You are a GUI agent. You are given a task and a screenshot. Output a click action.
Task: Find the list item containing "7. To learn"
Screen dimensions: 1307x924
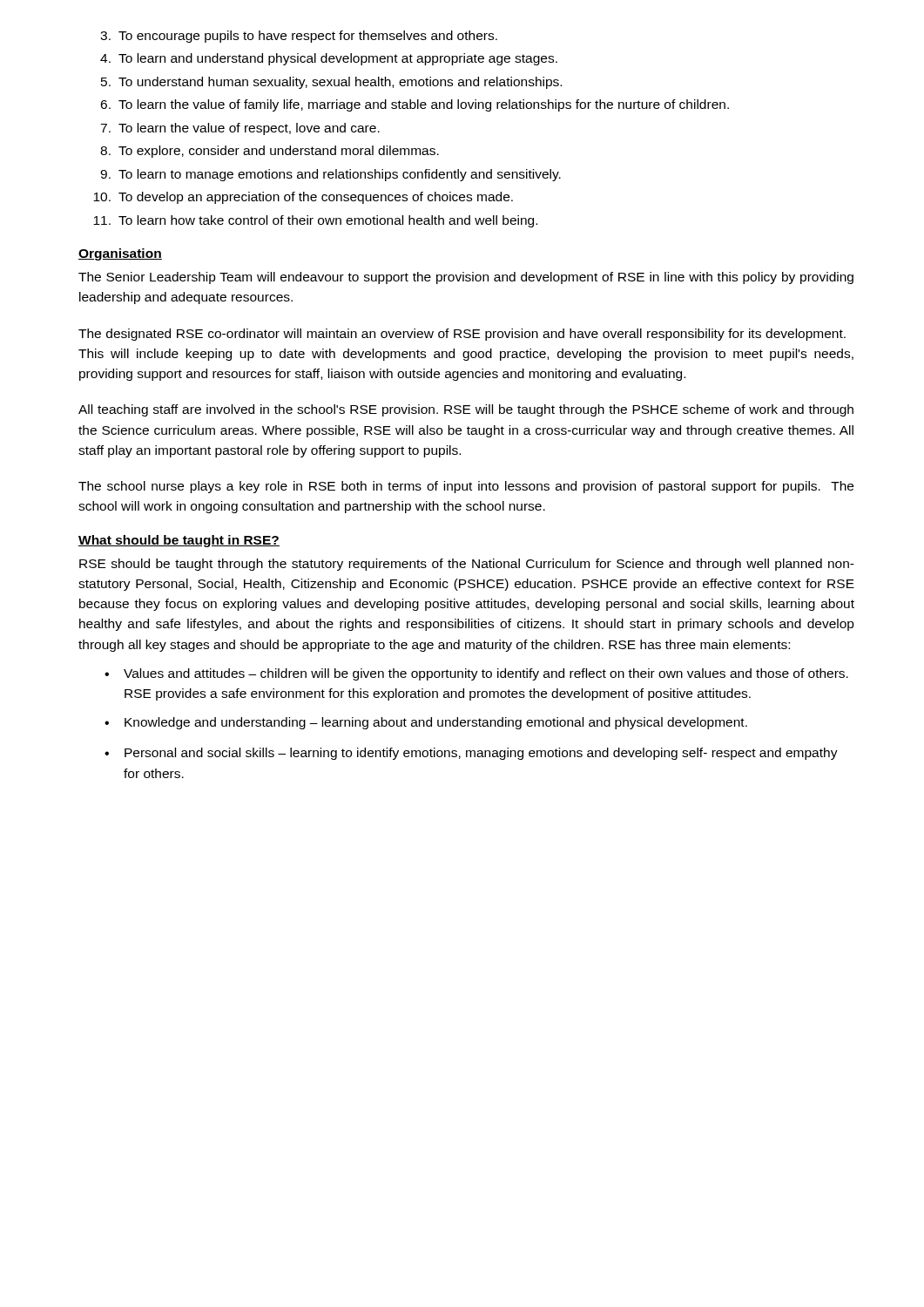tap(240, 129)
